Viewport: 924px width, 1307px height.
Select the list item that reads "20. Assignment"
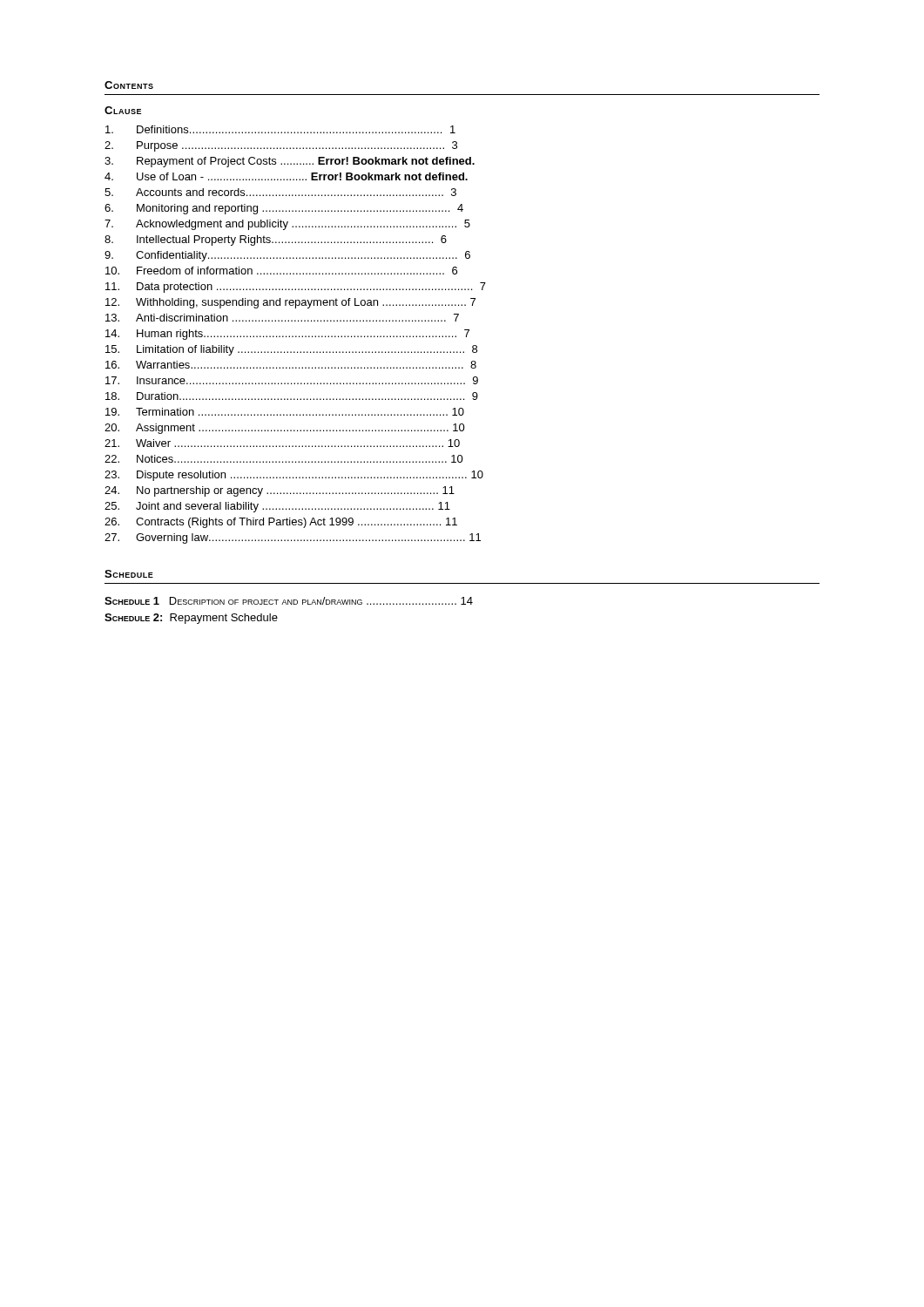(462, 427)
